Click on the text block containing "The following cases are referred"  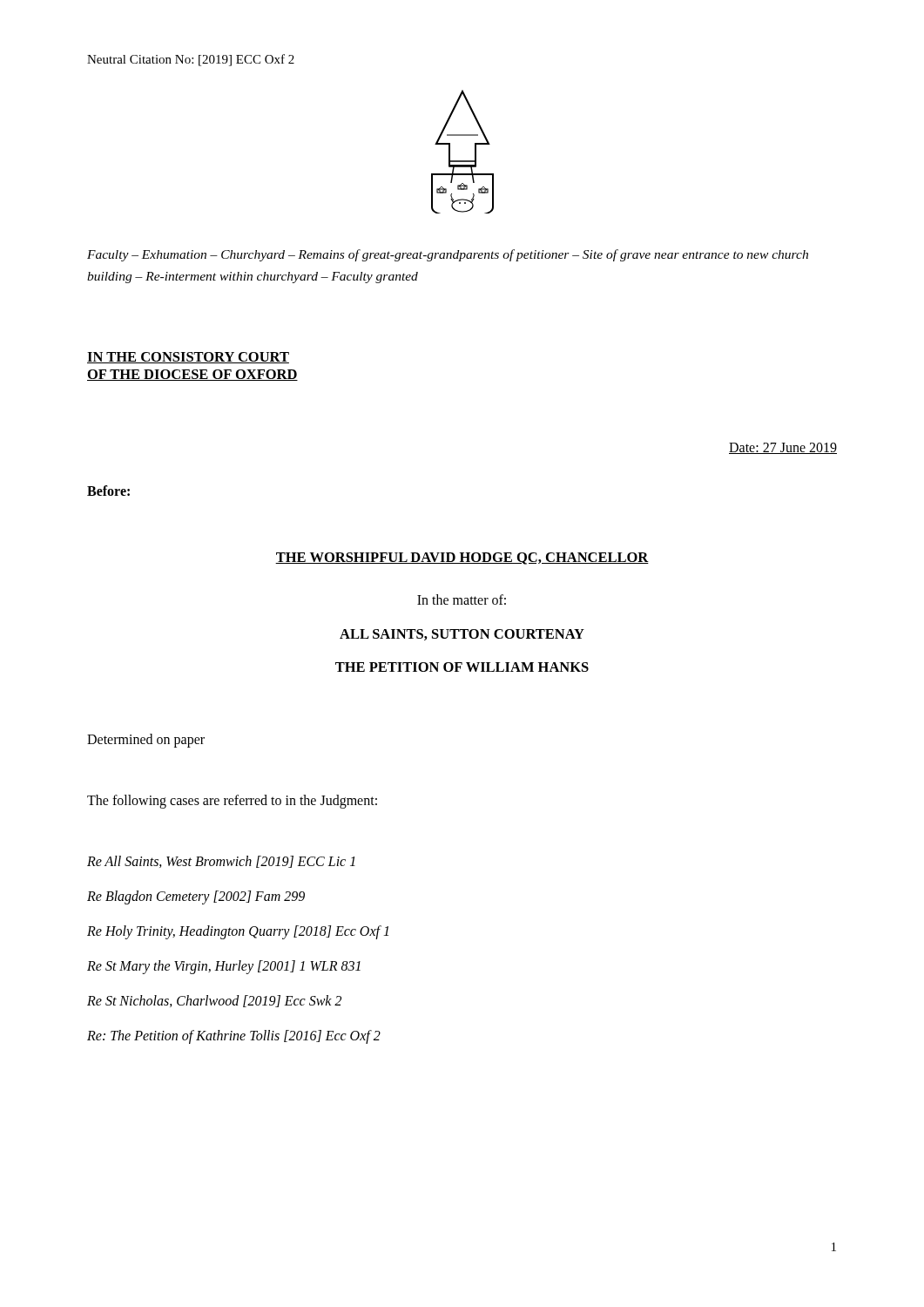coord(233,800)
